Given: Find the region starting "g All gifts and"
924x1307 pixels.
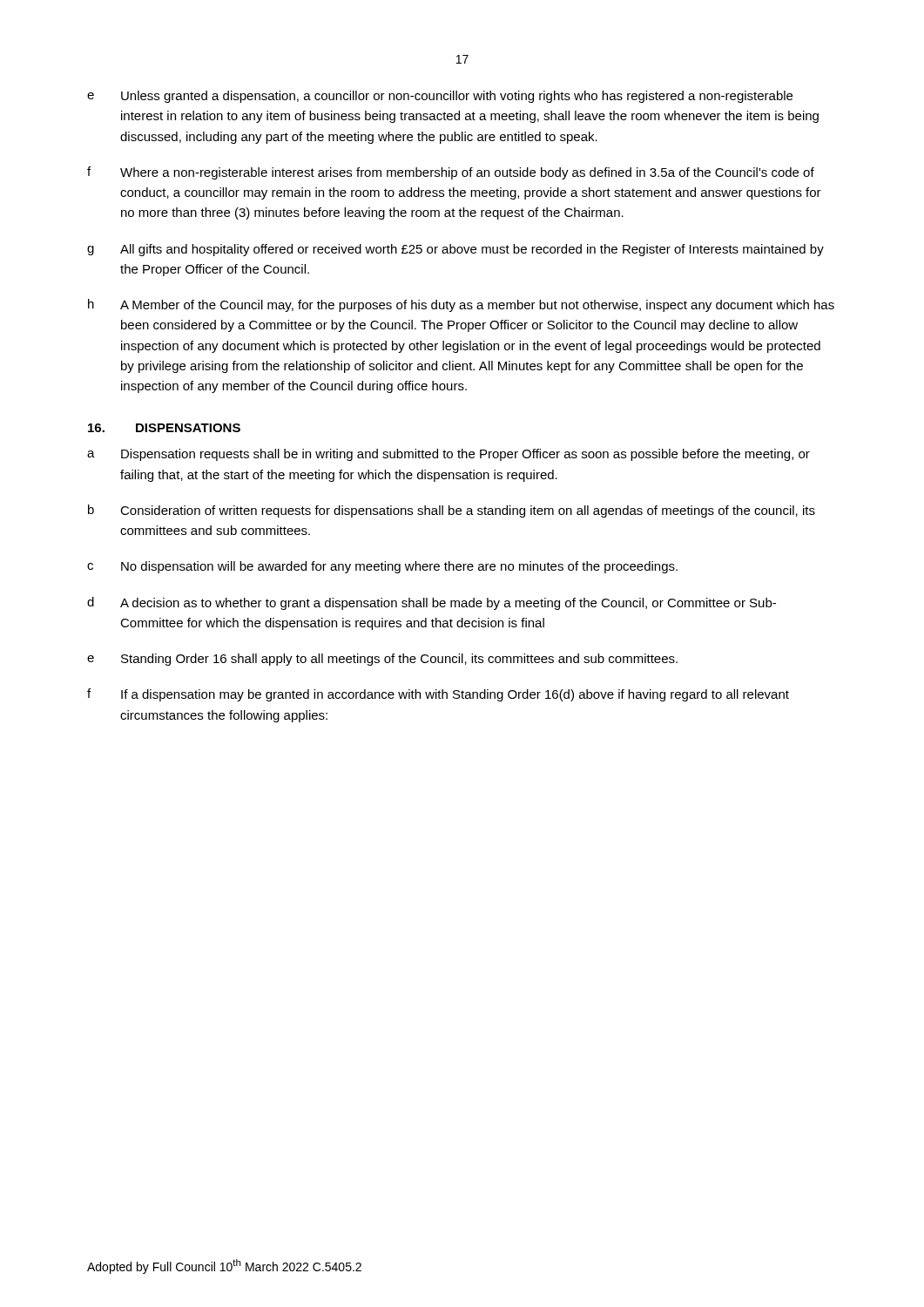Looking at the screenshot, I should [x=462, y=259].
